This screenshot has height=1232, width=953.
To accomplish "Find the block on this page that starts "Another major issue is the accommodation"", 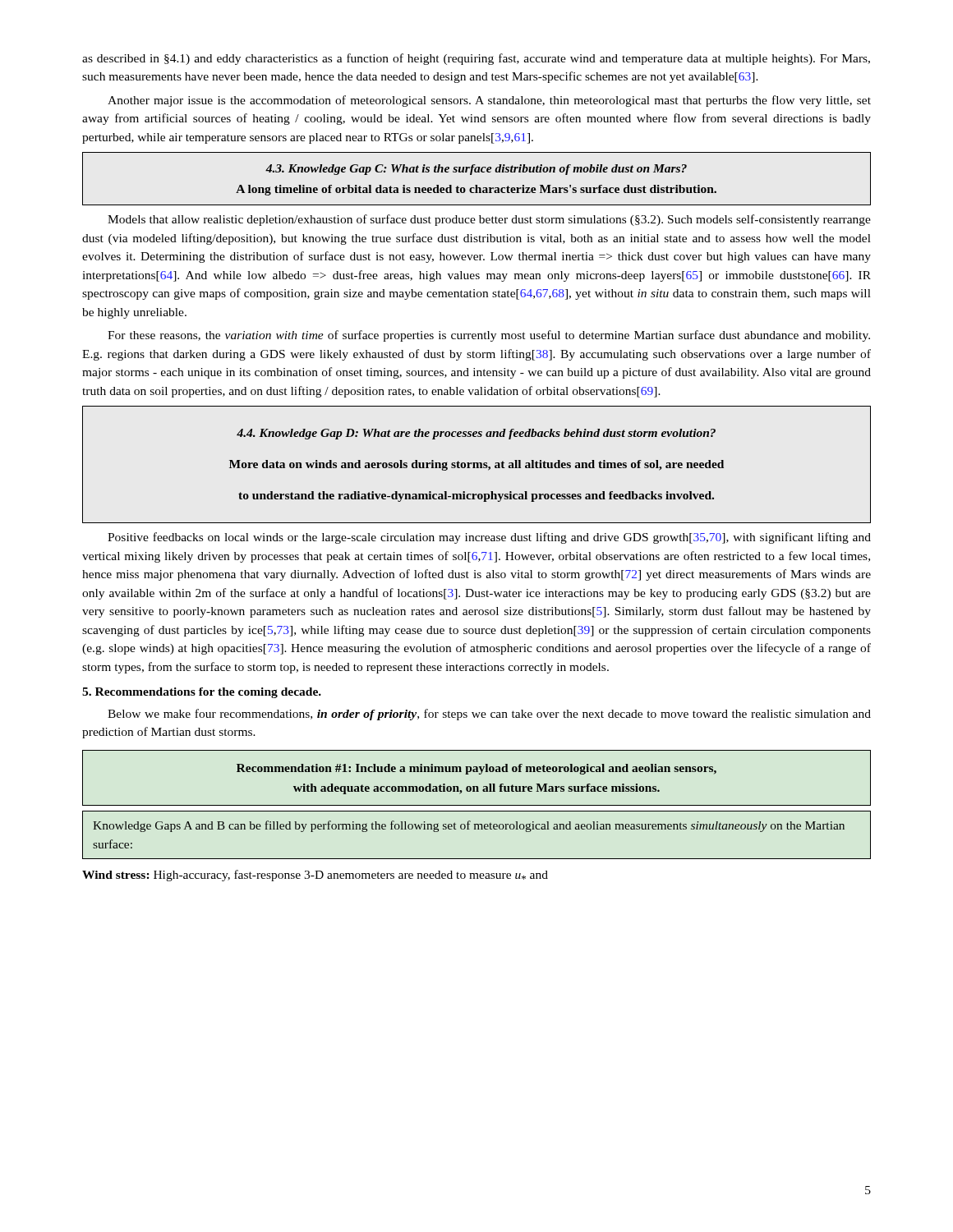I will 476,118.
